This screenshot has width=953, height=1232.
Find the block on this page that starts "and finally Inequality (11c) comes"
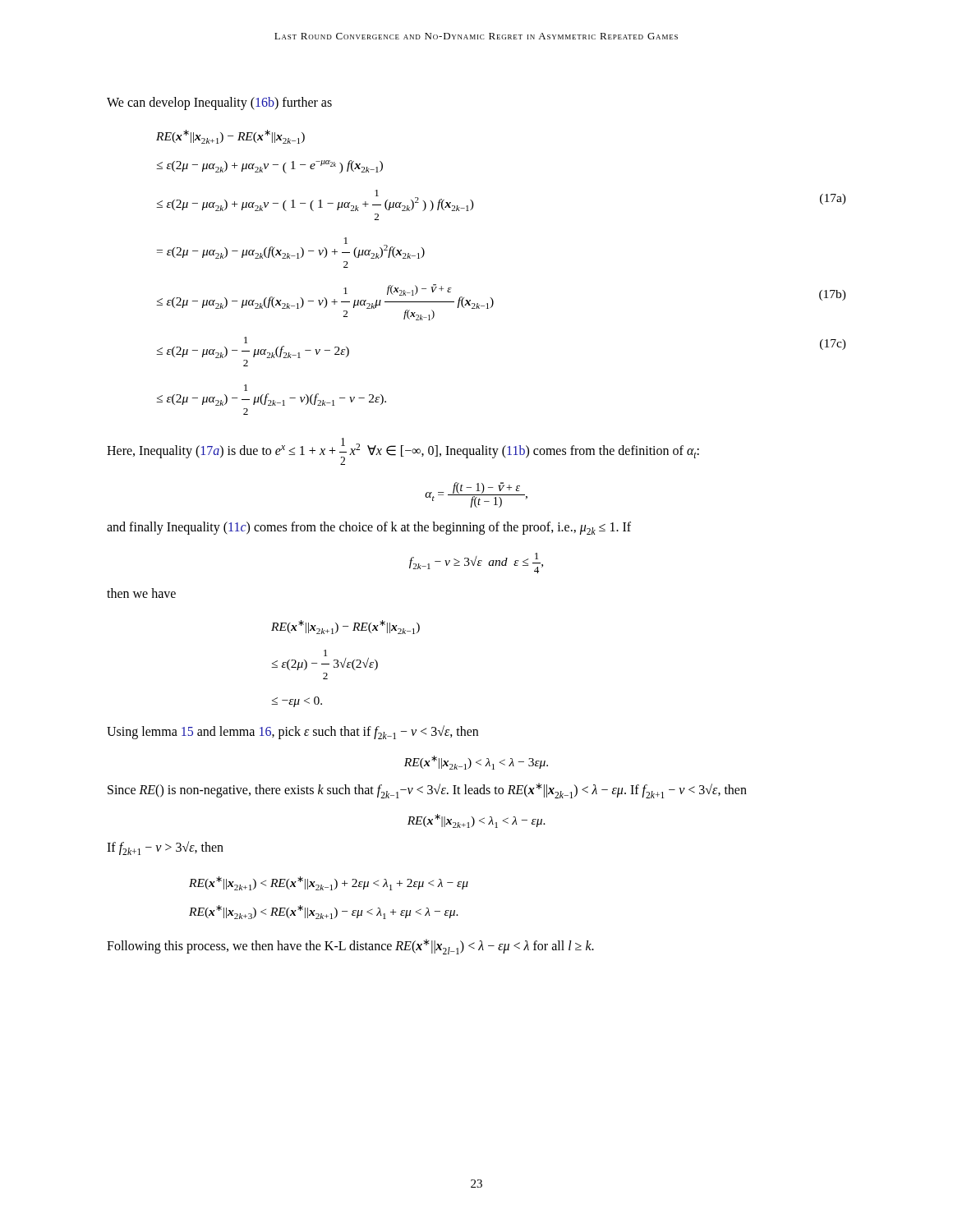[x=369, y=528]
